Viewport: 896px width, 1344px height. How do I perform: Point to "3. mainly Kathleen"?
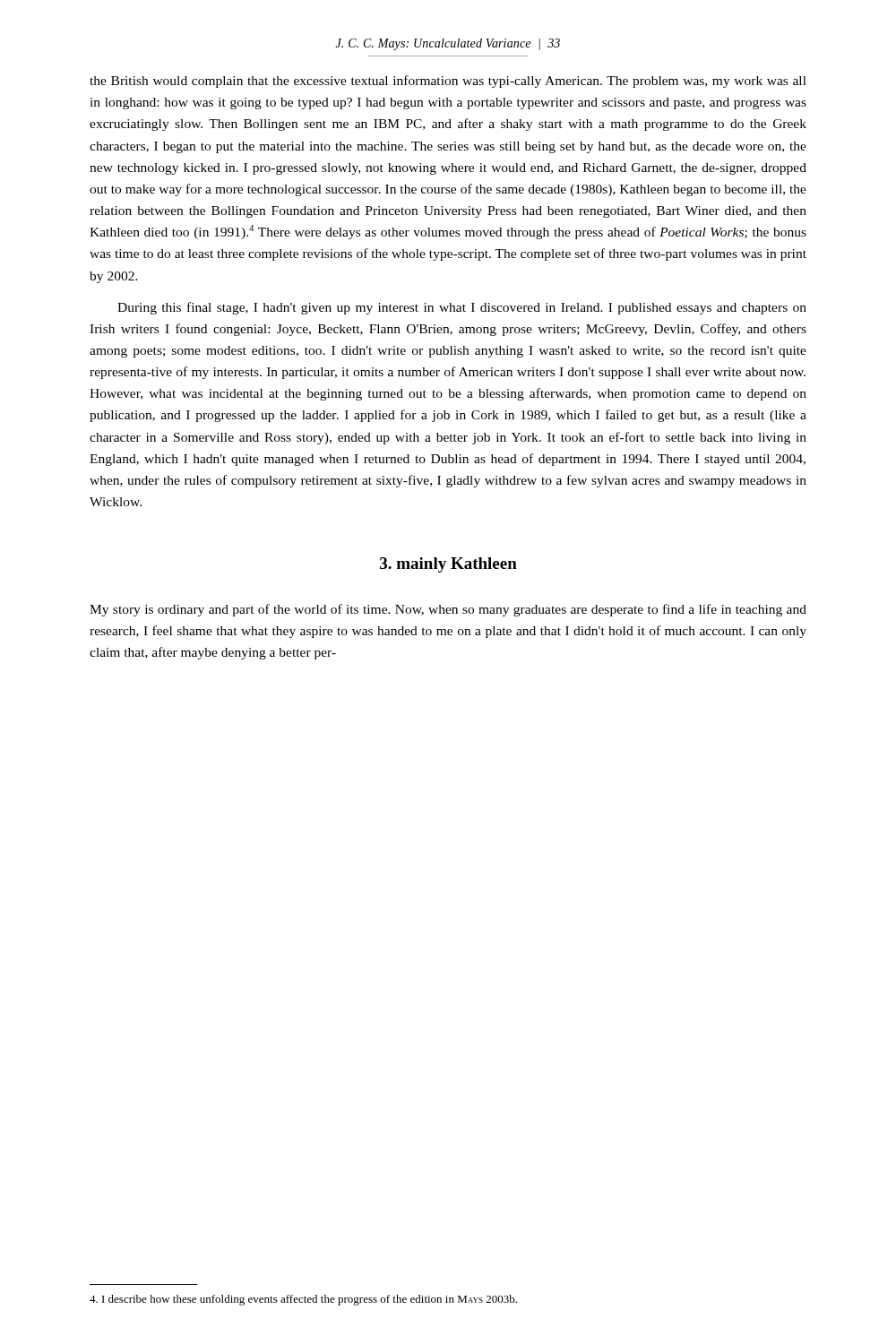click(x=448, y=563)
